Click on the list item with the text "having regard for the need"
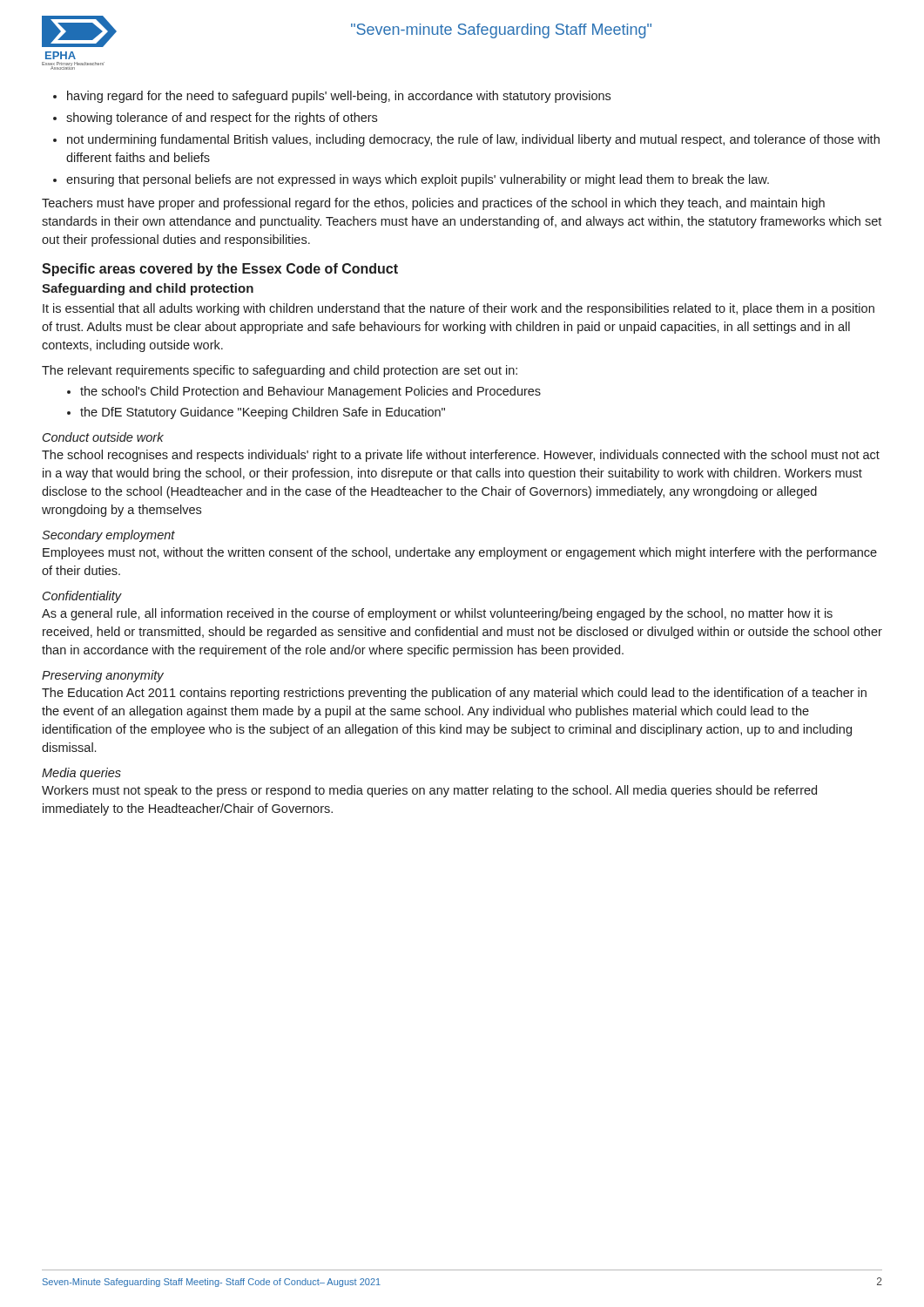The image size is (924, 1307). 339,96
